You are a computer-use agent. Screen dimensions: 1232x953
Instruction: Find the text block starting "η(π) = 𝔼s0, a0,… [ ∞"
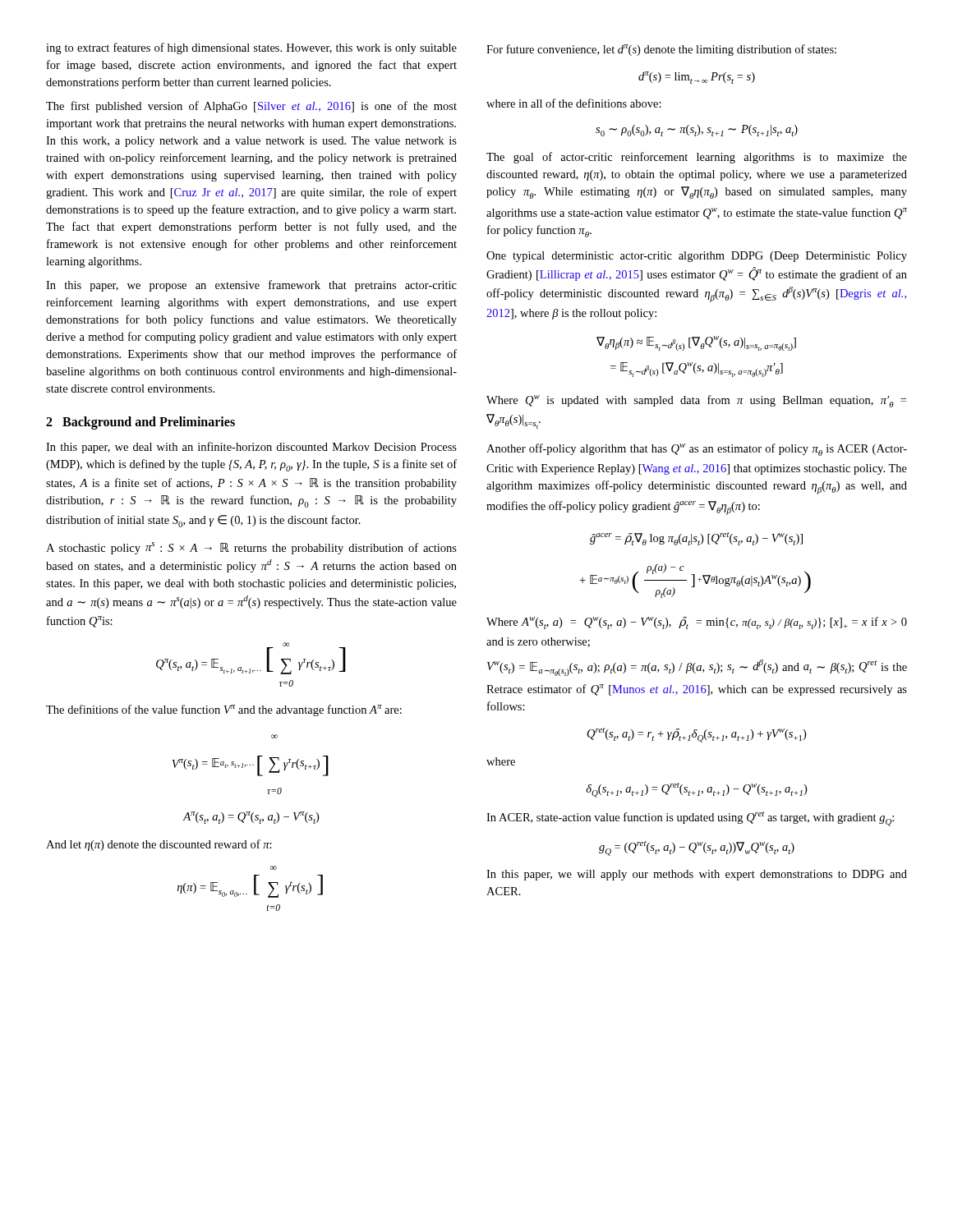pyautogui.click(x=251, y=889)
